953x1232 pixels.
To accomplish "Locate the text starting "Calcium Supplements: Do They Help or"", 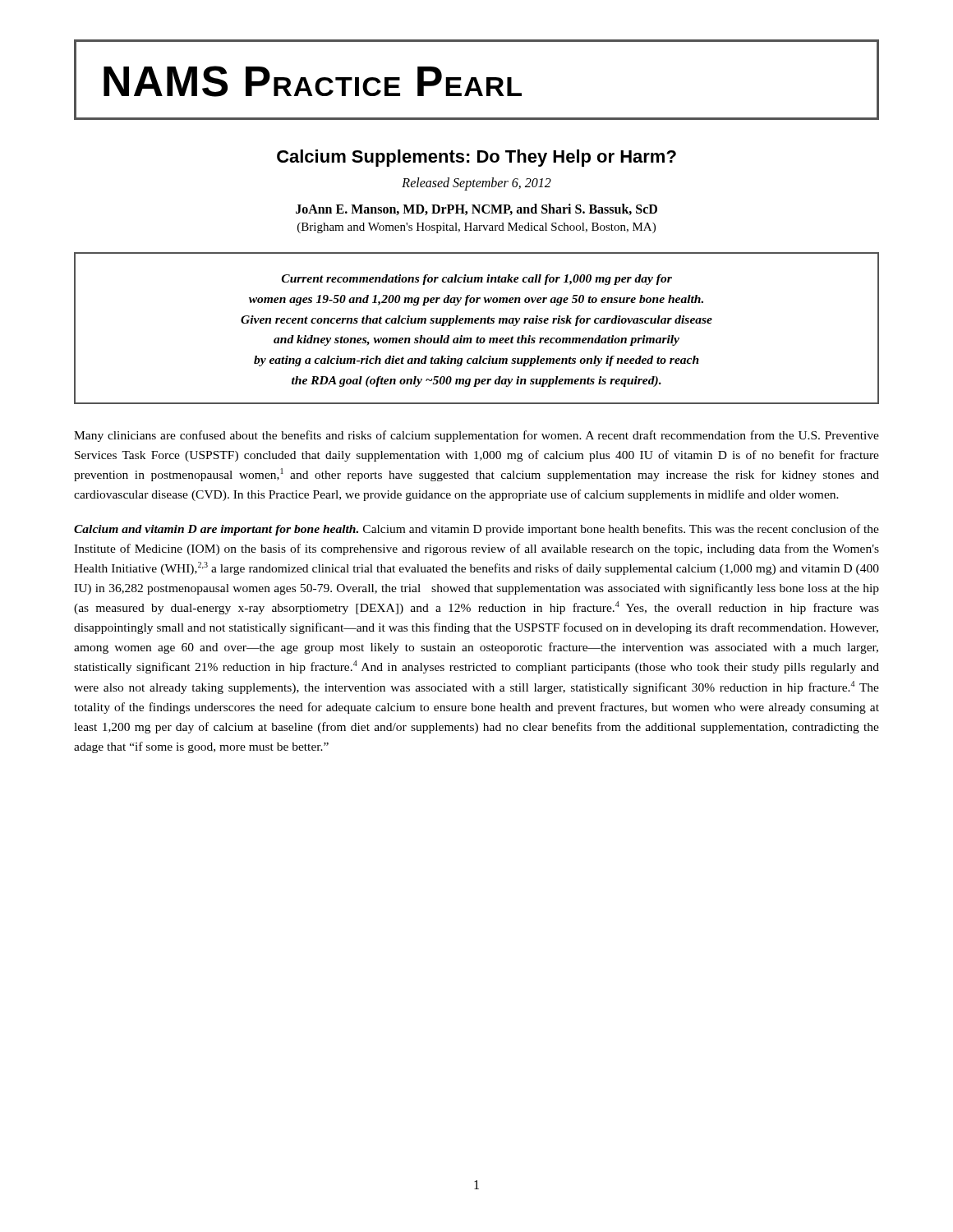I will tap(476, 157).
